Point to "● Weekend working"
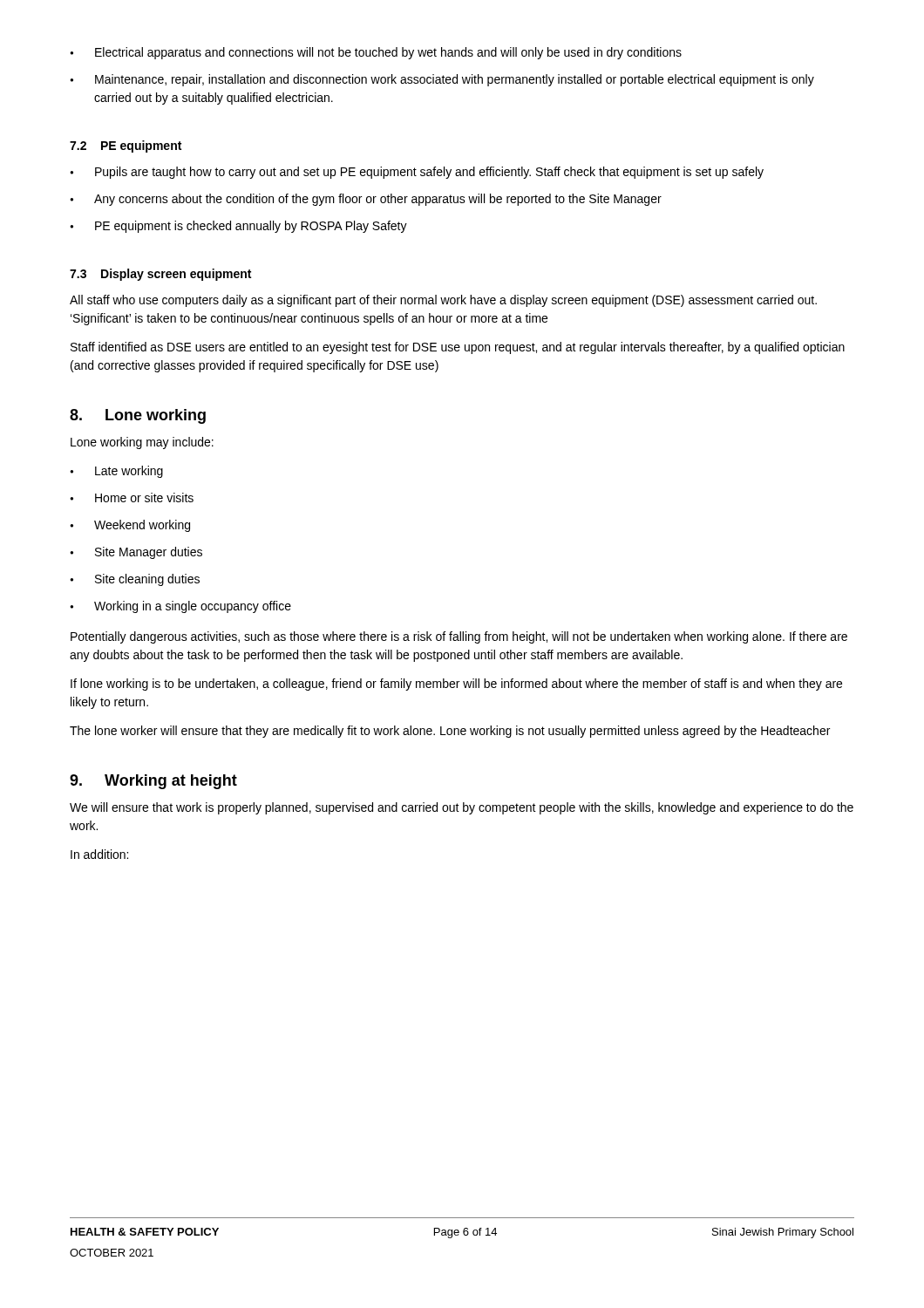Image resolution: width=924 pixels, height=1308 pixels. coord(130,526)
